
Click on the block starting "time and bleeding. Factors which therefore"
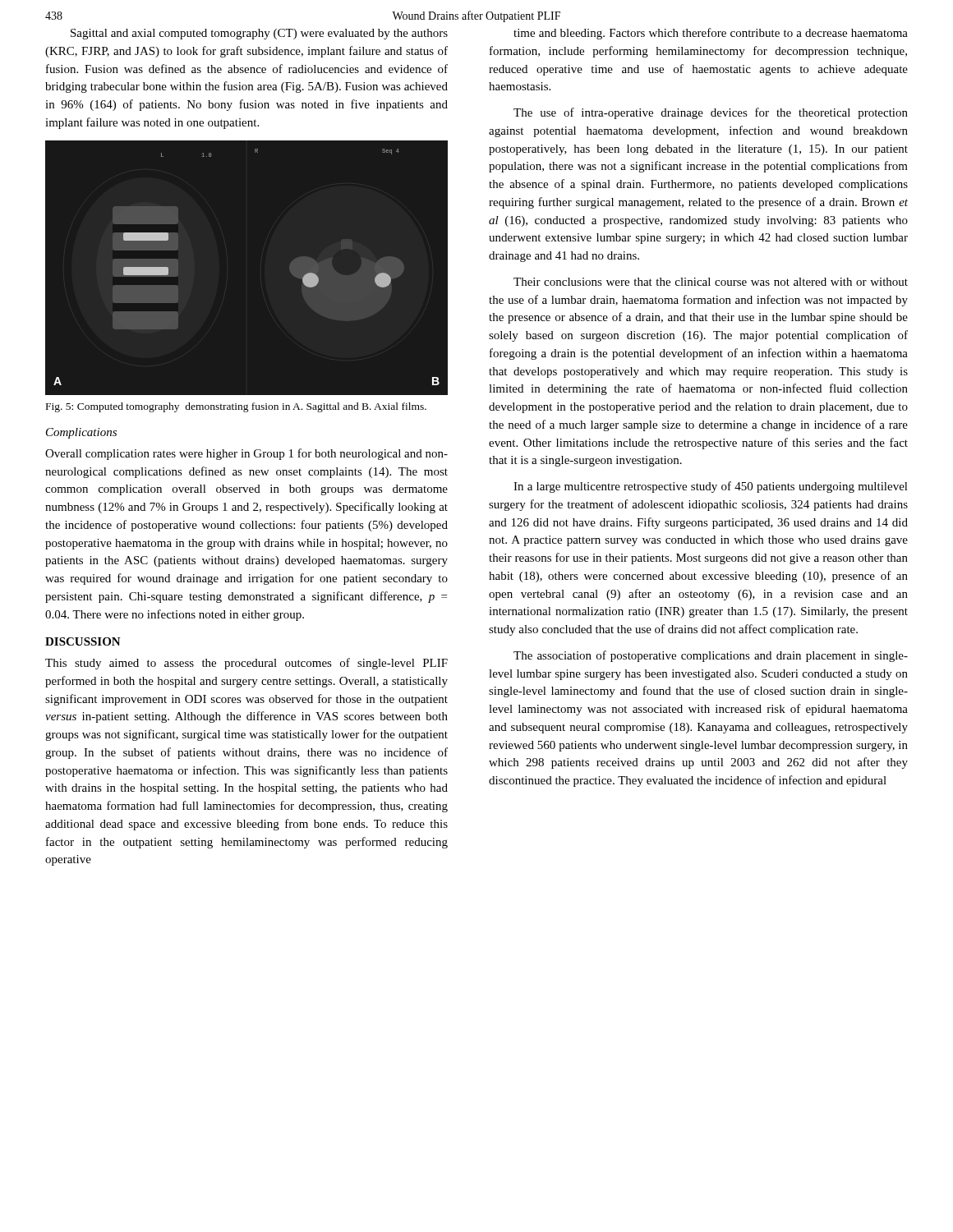tap(698, 60)
